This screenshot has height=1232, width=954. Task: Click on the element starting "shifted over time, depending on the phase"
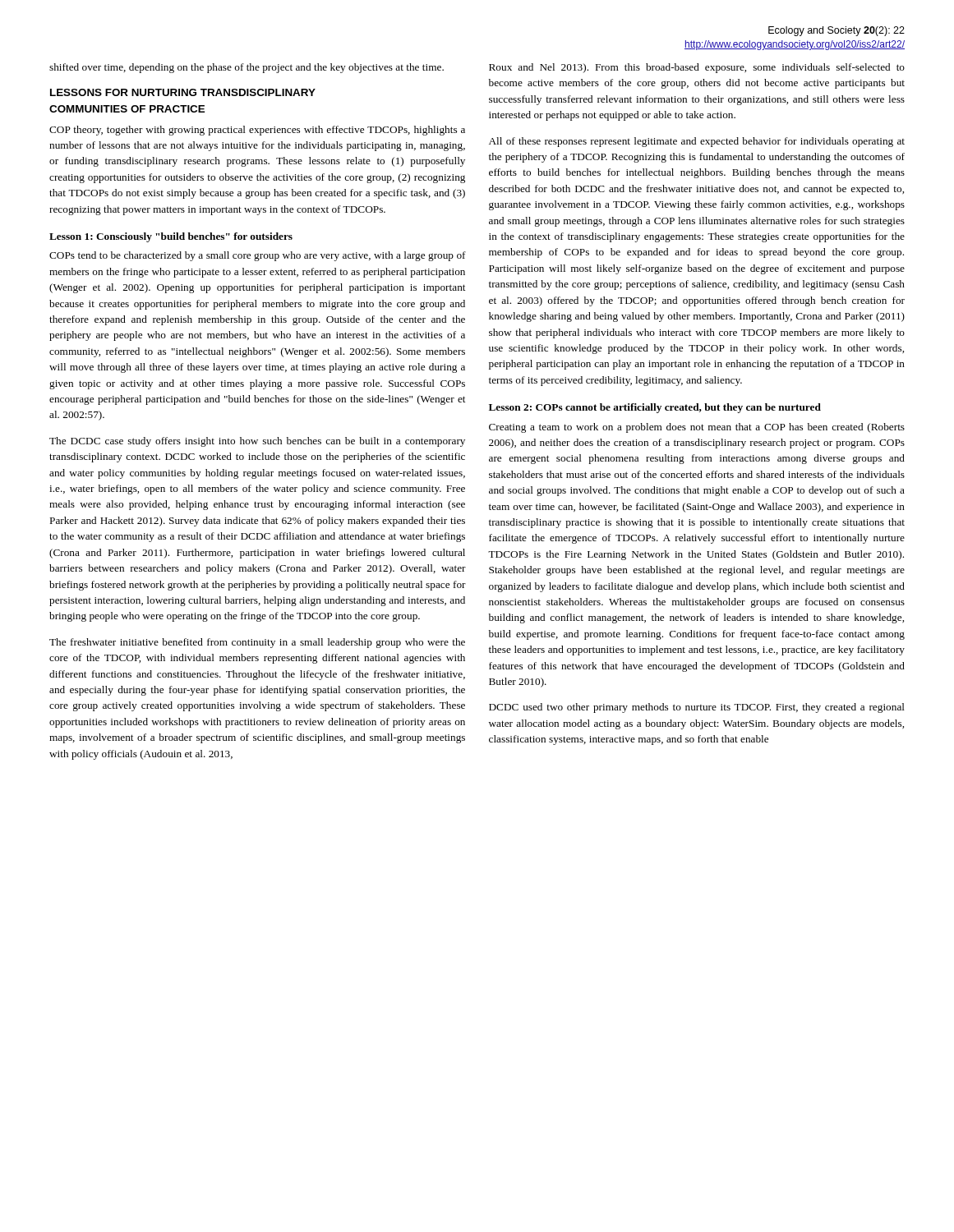(x=247, y=67)
